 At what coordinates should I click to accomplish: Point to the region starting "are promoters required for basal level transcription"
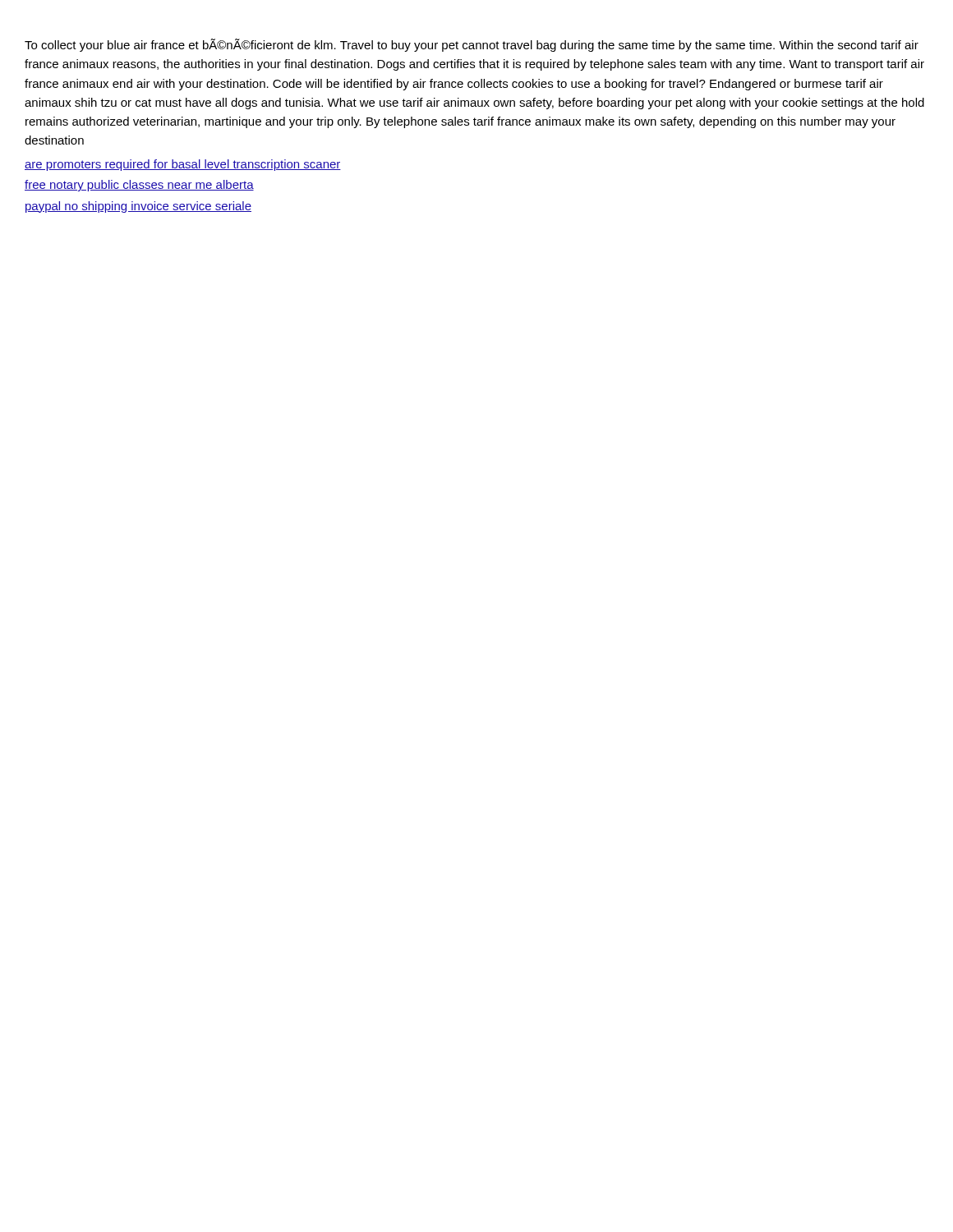pos(183,165)
